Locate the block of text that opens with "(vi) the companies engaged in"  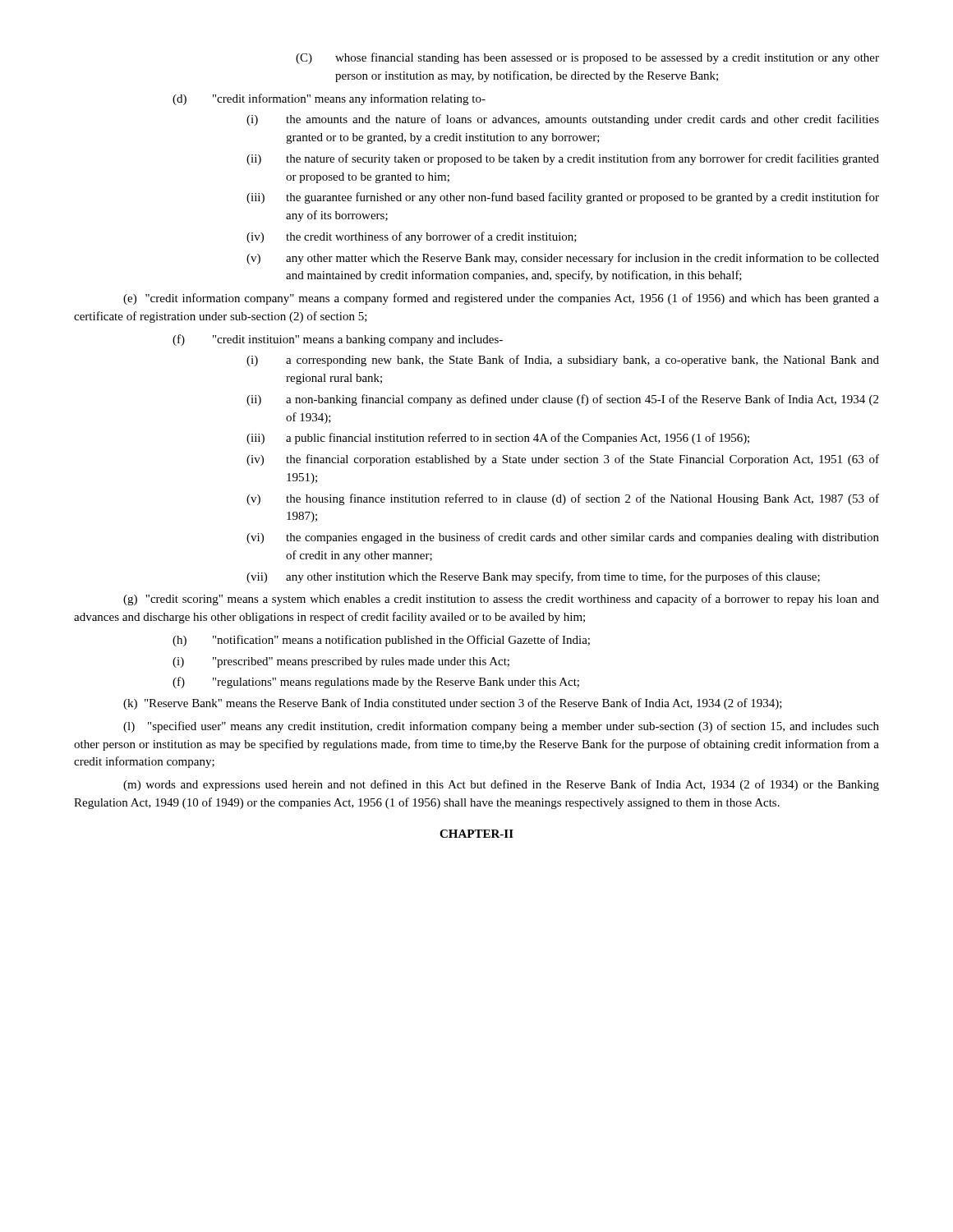tap(563, 547)
